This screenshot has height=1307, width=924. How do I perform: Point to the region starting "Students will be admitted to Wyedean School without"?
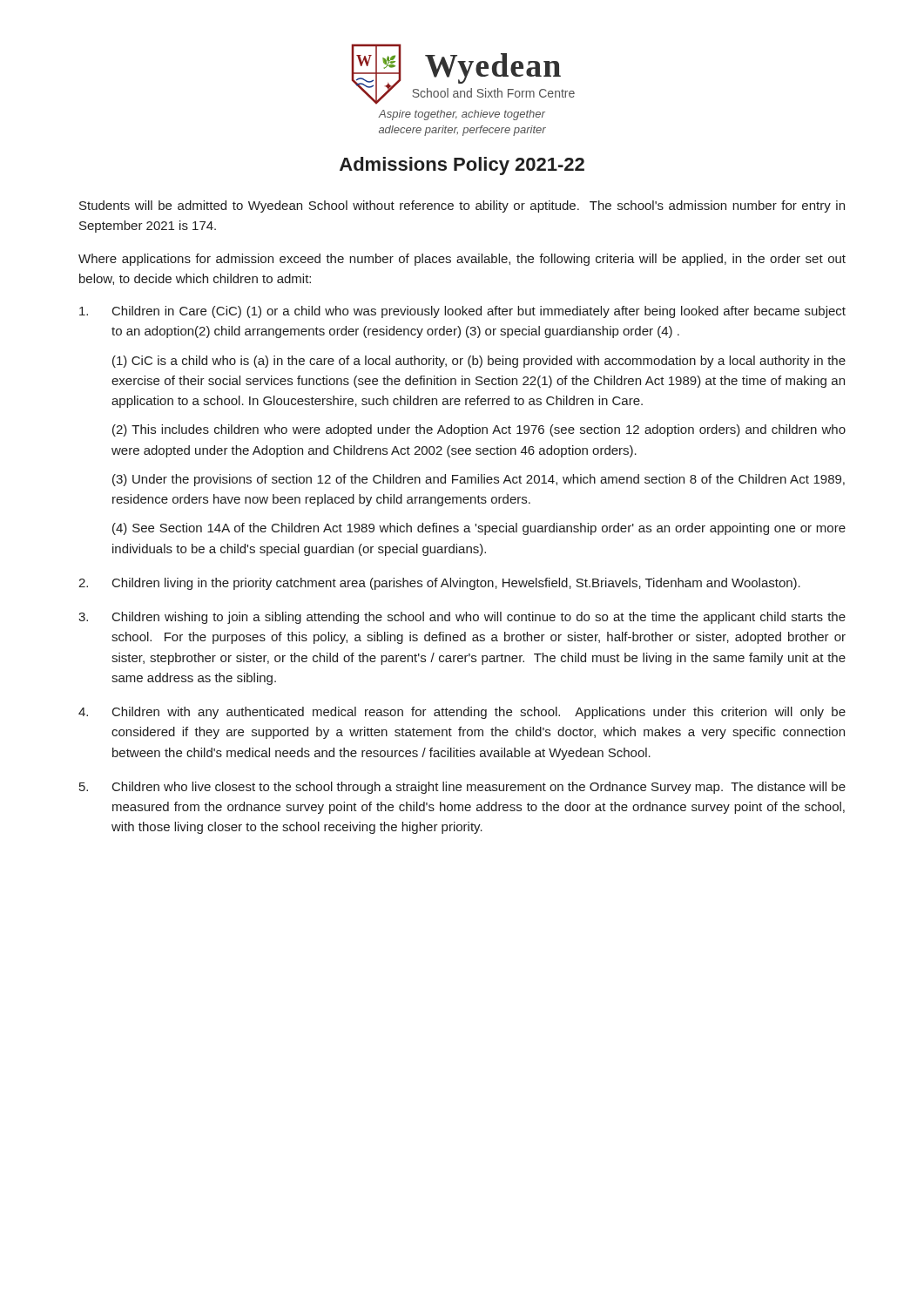462,215
